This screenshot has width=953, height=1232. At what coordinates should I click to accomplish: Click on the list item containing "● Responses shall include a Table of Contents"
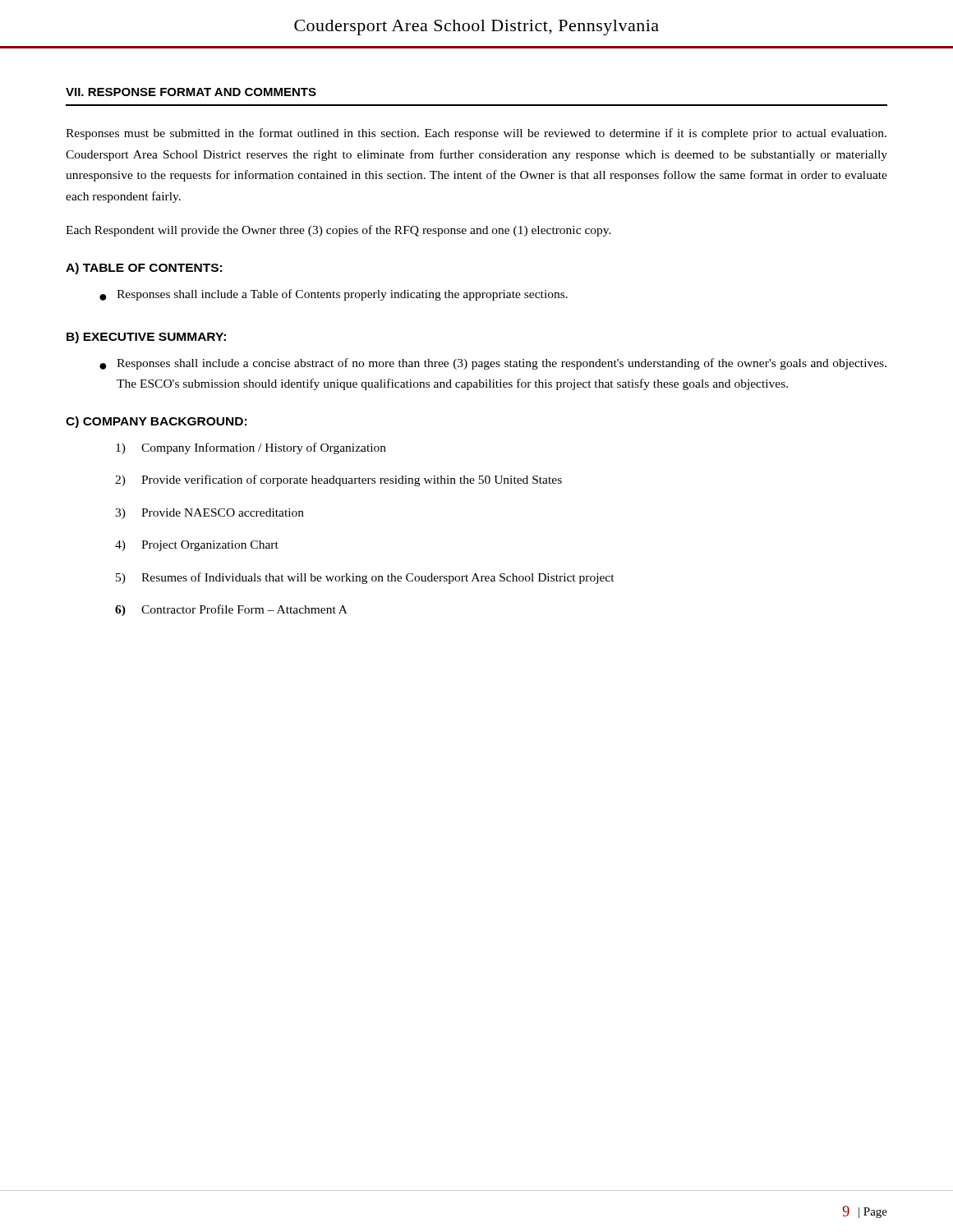[493, 296]
